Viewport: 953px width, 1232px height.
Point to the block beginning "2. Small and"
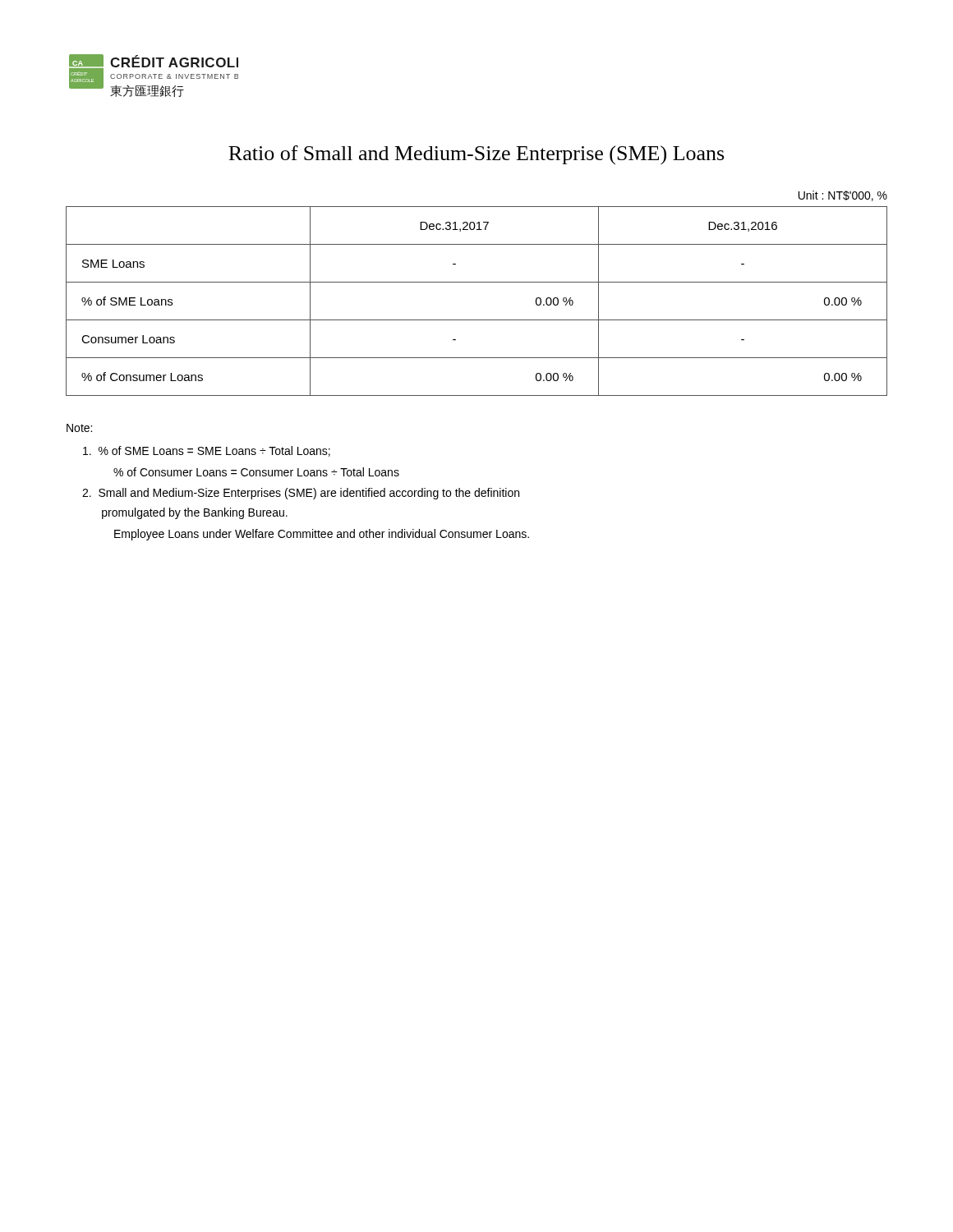point(301,503)
